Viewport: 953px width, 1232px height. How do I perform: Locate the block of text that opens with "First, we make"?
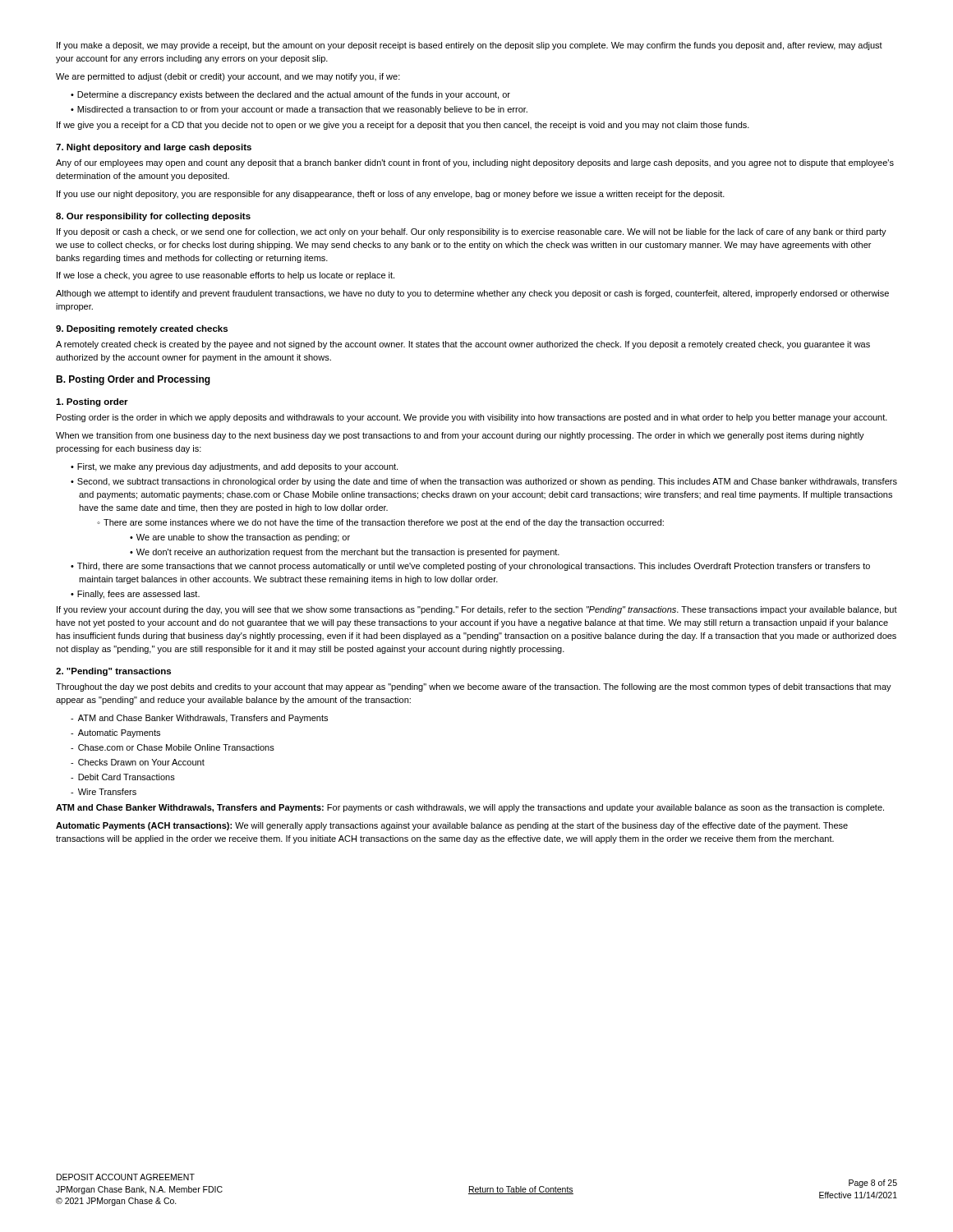238,466
